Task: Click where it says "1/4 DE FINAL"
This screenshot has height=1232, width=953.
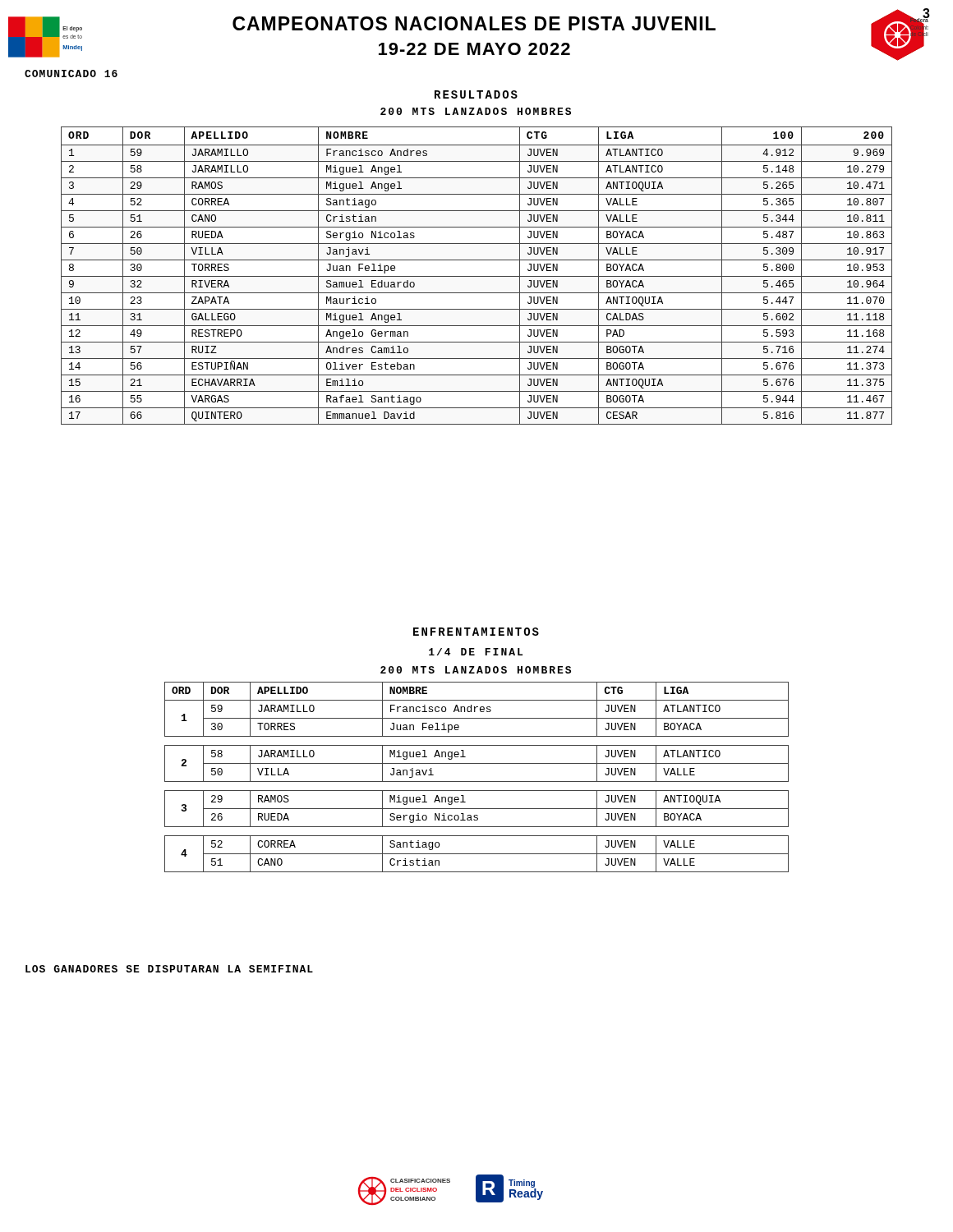Action: tap(476, 653)
